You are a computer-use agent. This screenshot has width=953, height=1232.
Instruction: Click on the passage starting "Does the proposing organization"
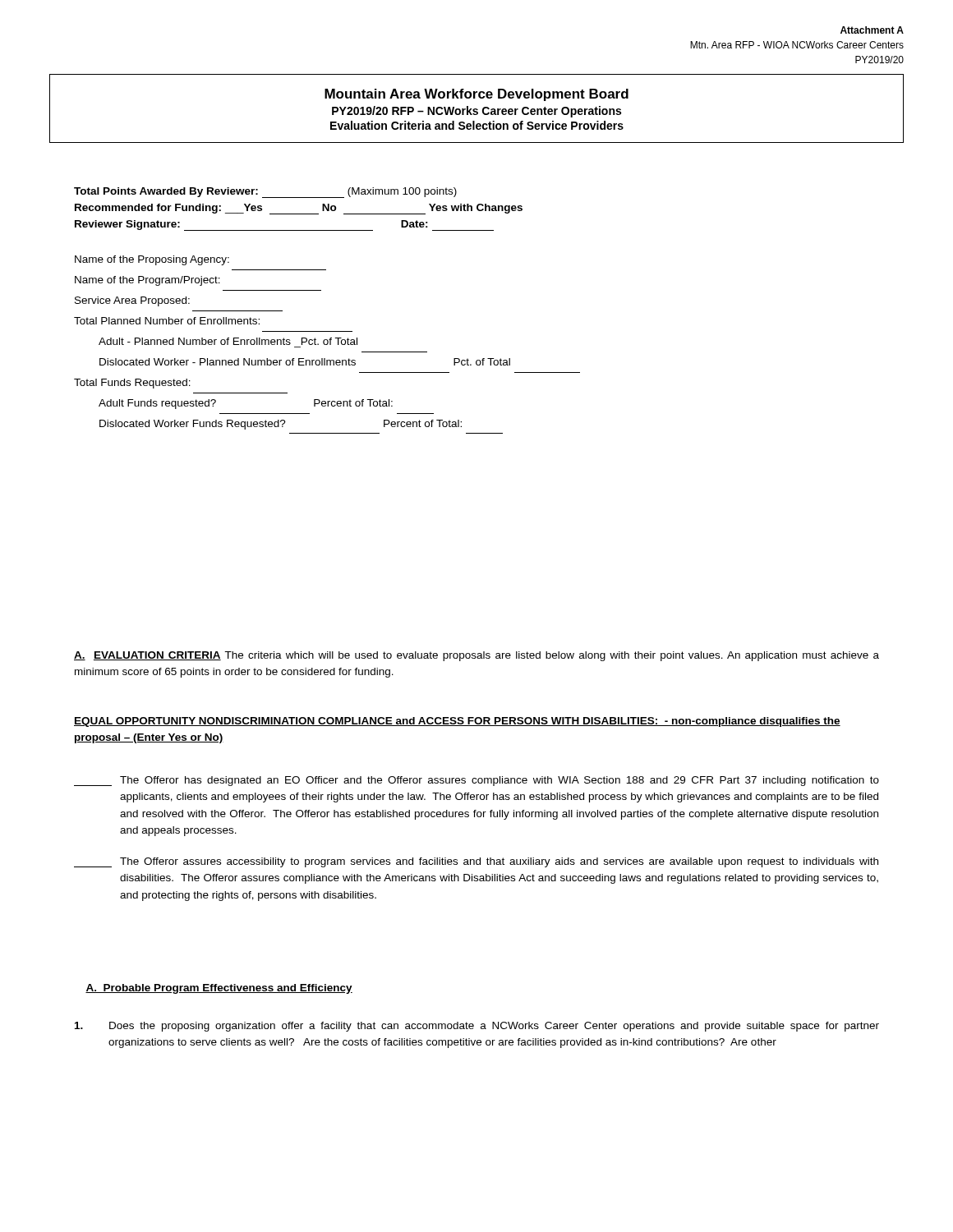476,1034
